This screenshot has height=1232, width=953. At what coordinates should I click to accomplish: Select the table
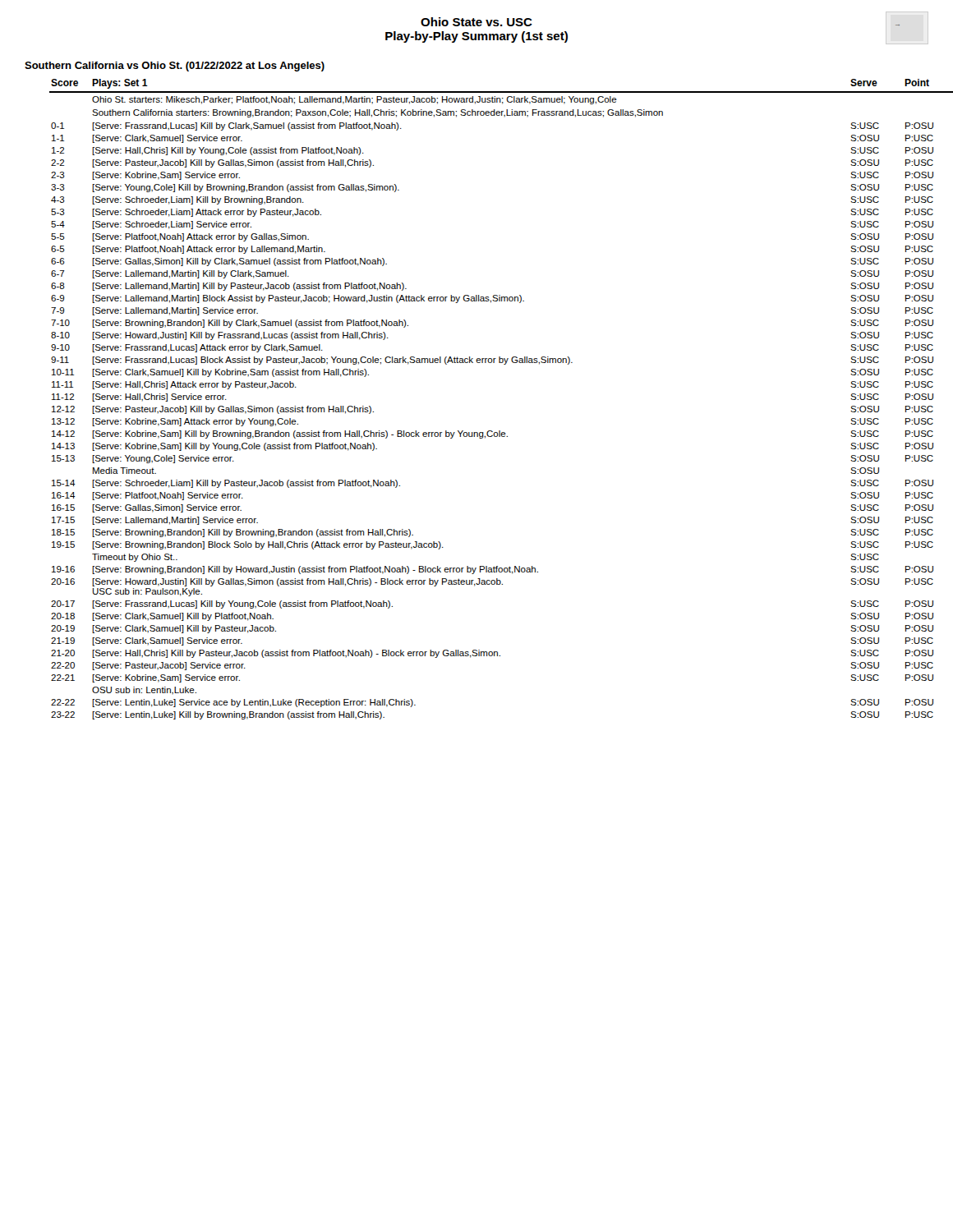pyautogui.click(x=476, y=398)
